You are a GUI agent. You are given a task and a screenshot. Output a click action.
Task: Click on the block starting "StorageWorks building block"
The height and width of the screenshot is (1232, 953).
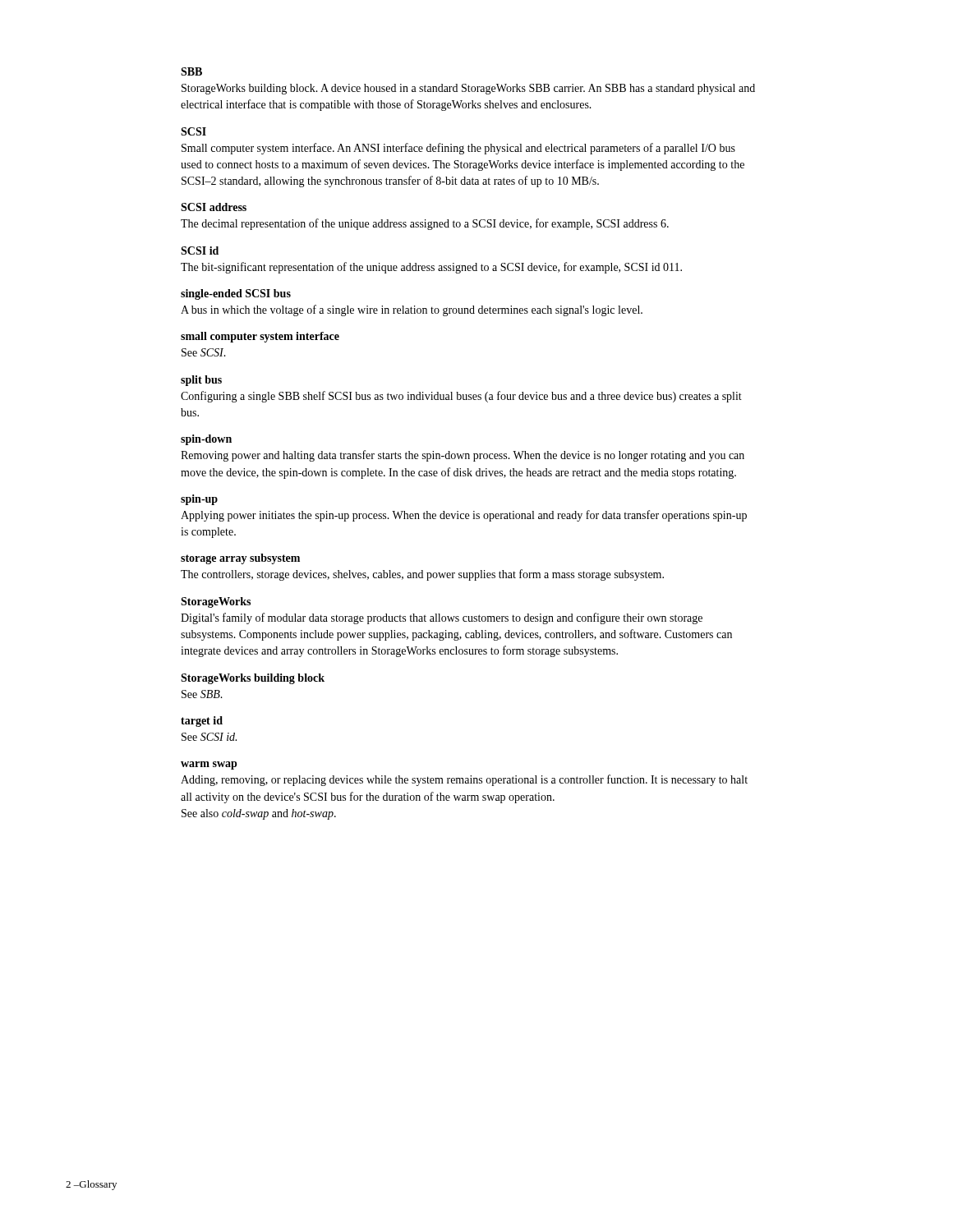[x=253, y=679]
